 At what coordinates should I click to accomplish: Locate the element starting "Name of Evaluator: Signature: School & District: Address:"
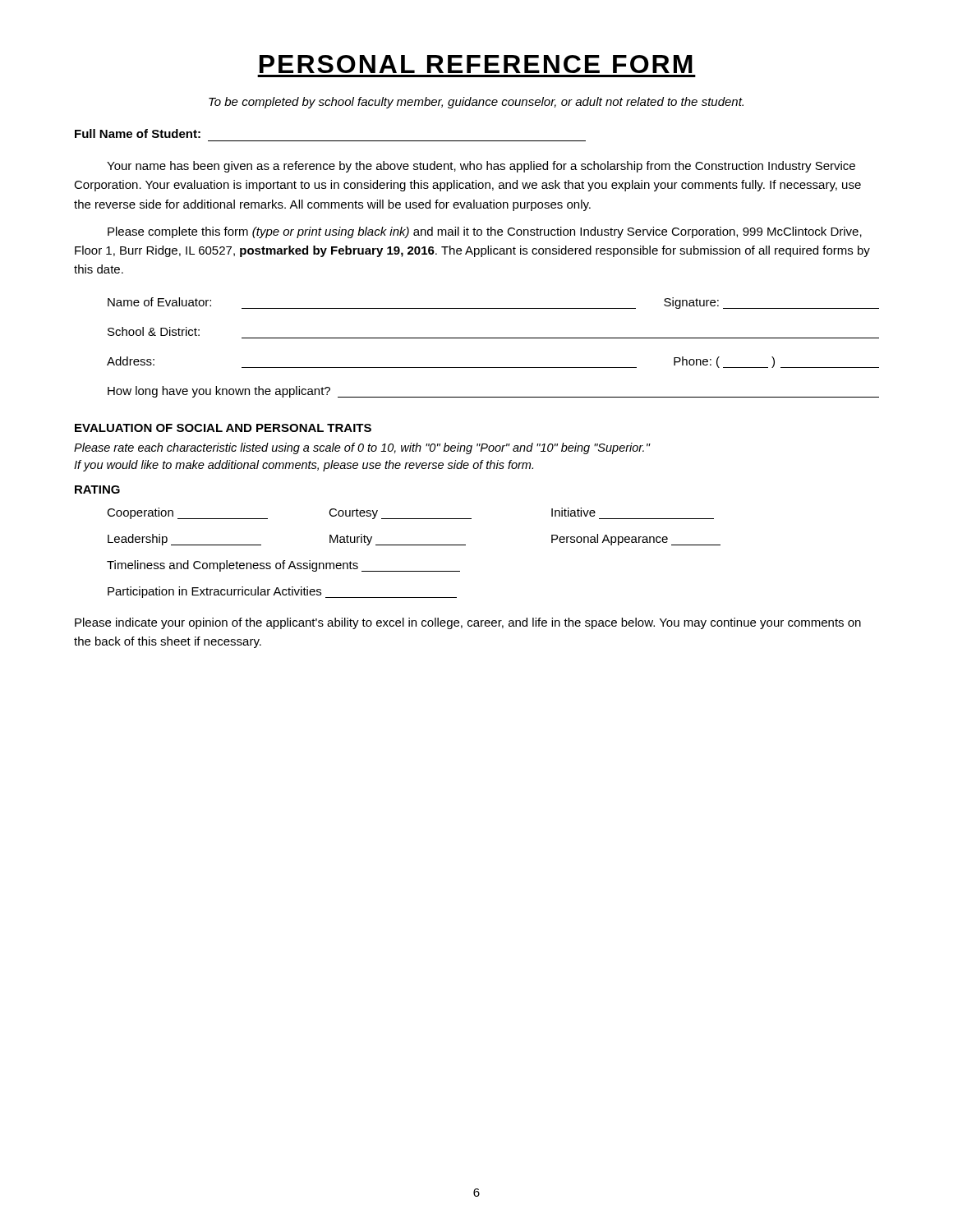tap(493, 345)
